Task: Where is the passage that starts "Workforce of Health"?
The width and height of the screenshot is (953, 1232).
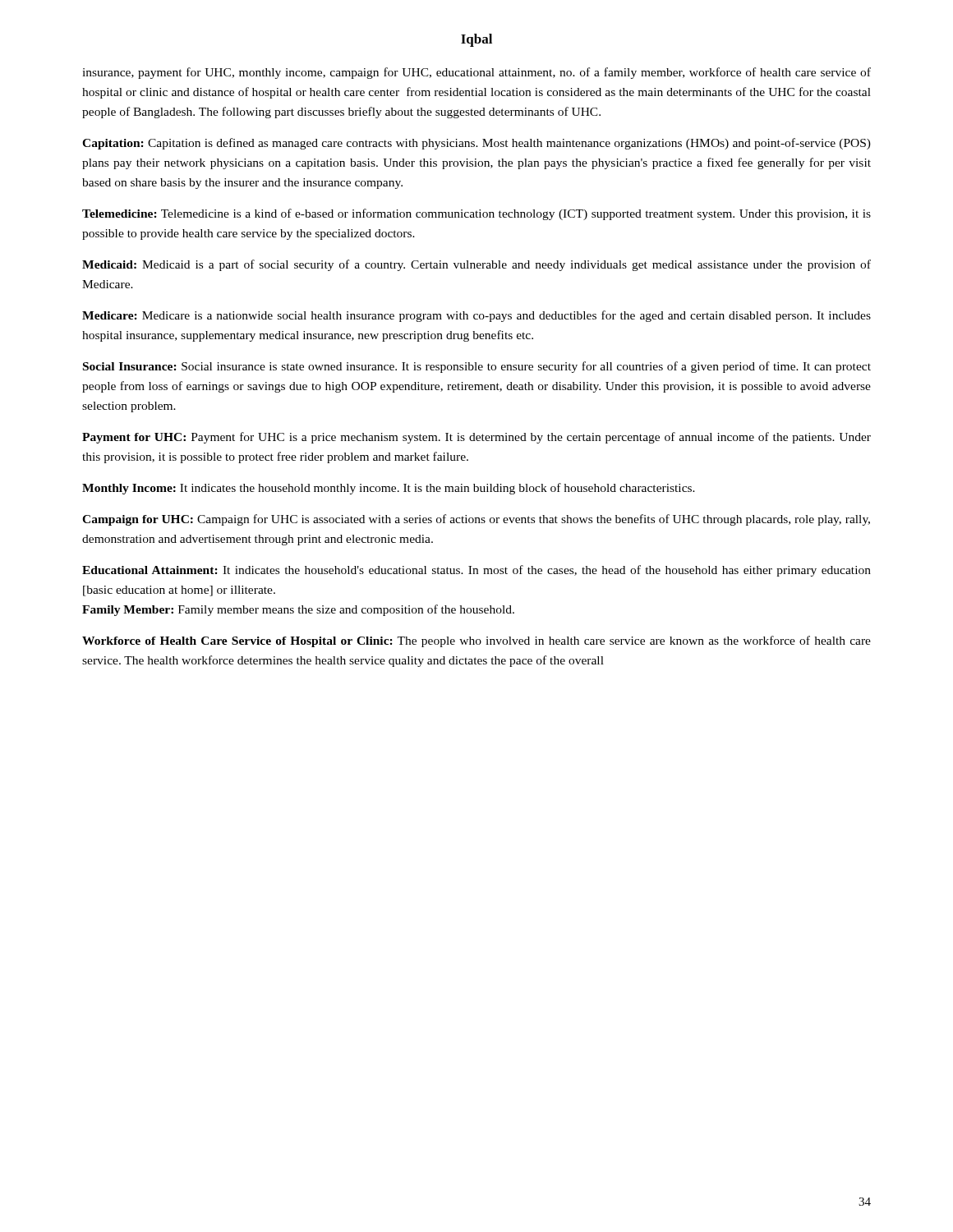Action: [476, 650]
